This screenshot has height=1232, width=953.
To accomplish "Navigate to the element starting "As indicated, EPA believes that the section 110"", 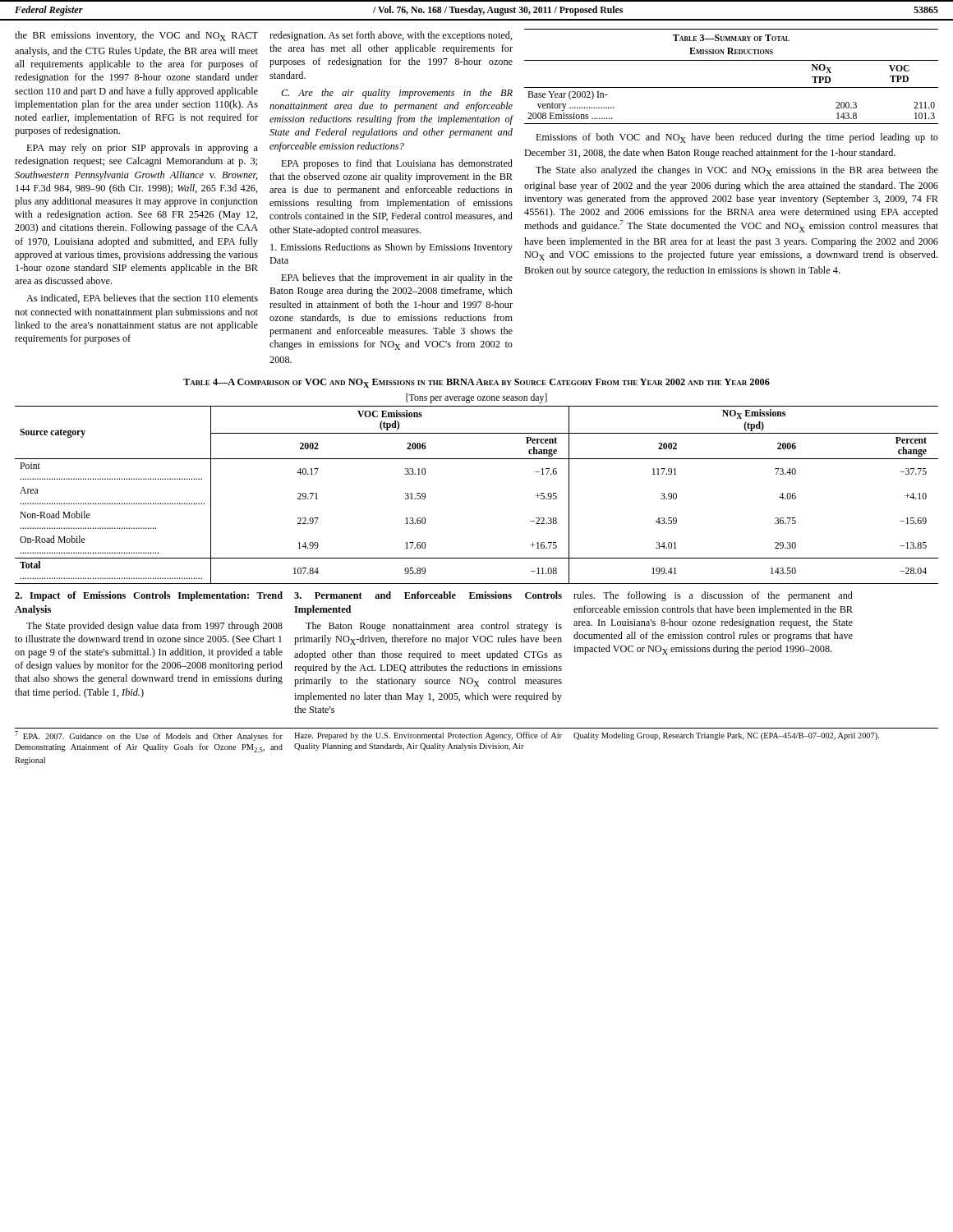I will click(x=136, y=318).
